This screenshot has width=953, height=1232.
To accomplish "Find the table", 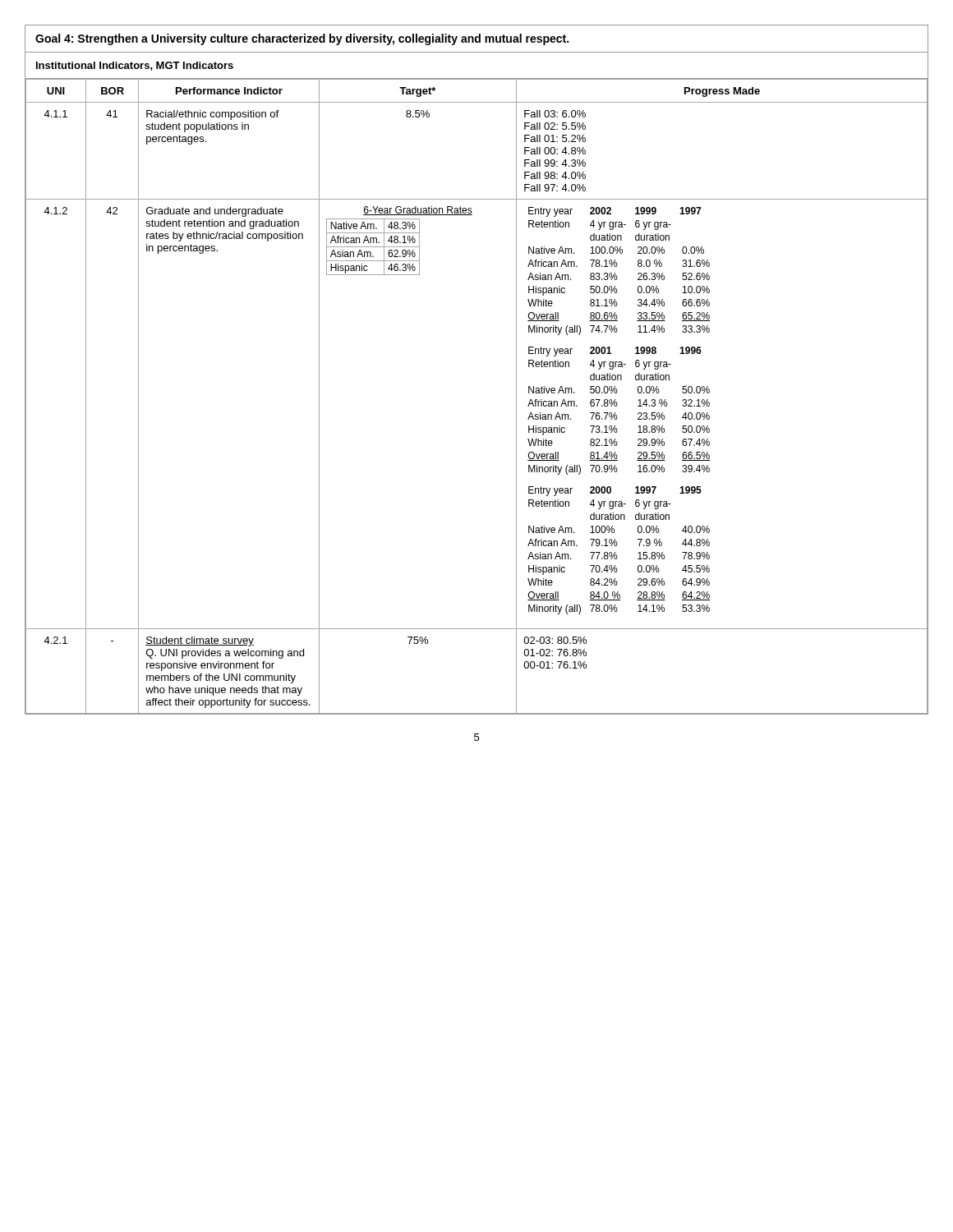I will 476,396.
